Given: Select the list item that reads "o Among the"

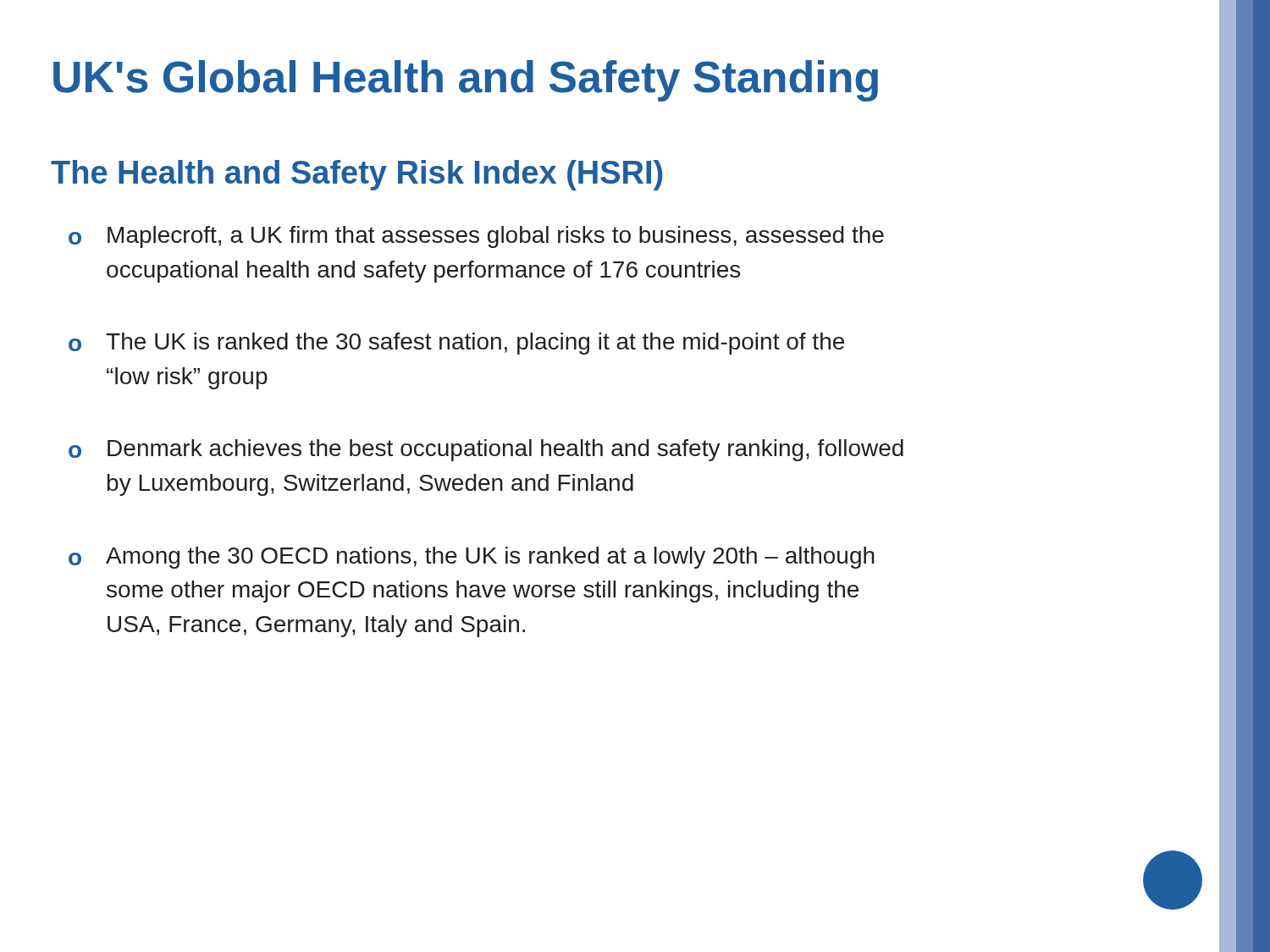Looking at the screenshot, I should [x=472, y=590].
